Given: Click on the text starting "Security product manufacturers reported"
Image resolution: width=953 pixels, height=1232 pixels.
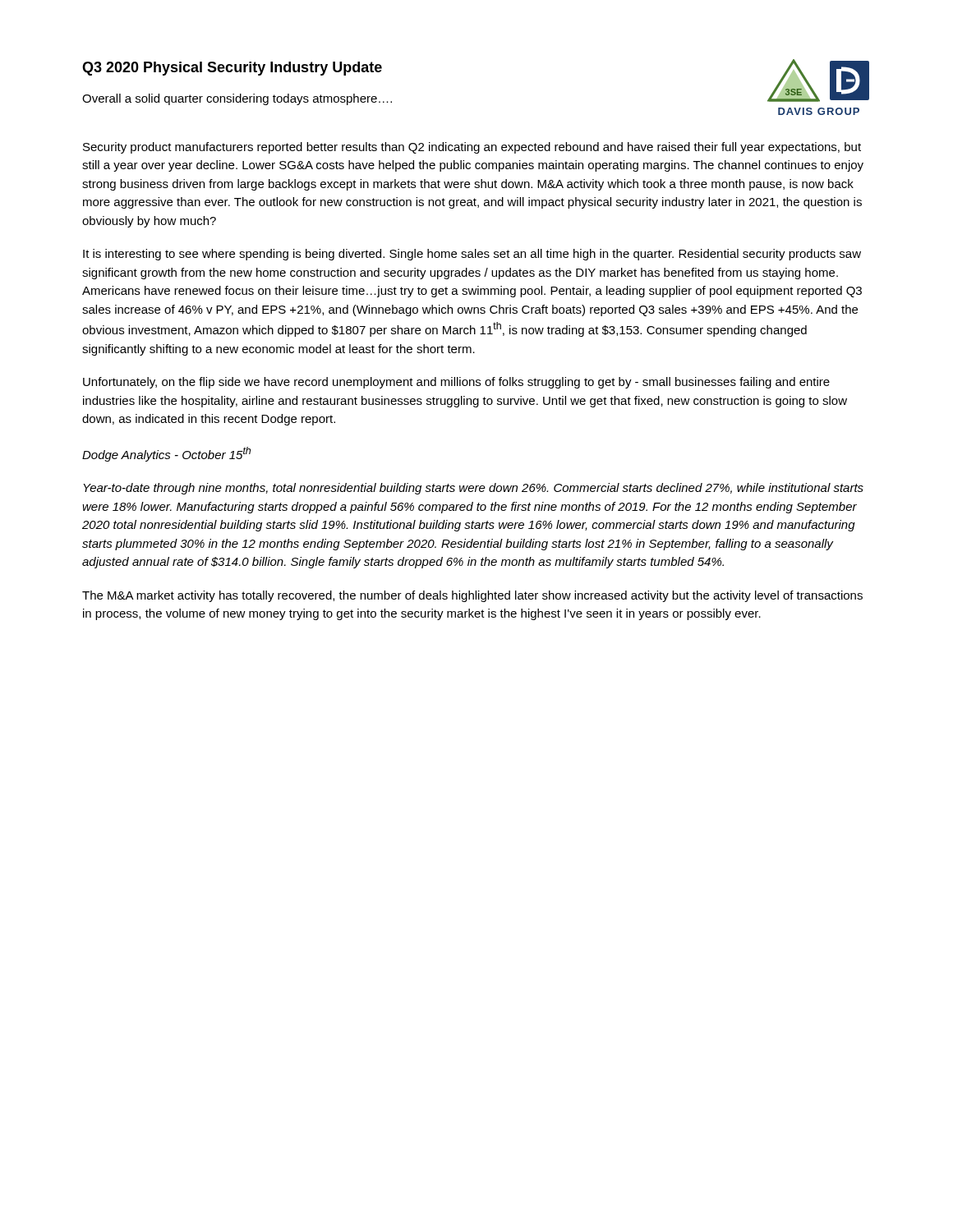Looking at the screenshot, I should pyautogui.click(x=476, y=184).
